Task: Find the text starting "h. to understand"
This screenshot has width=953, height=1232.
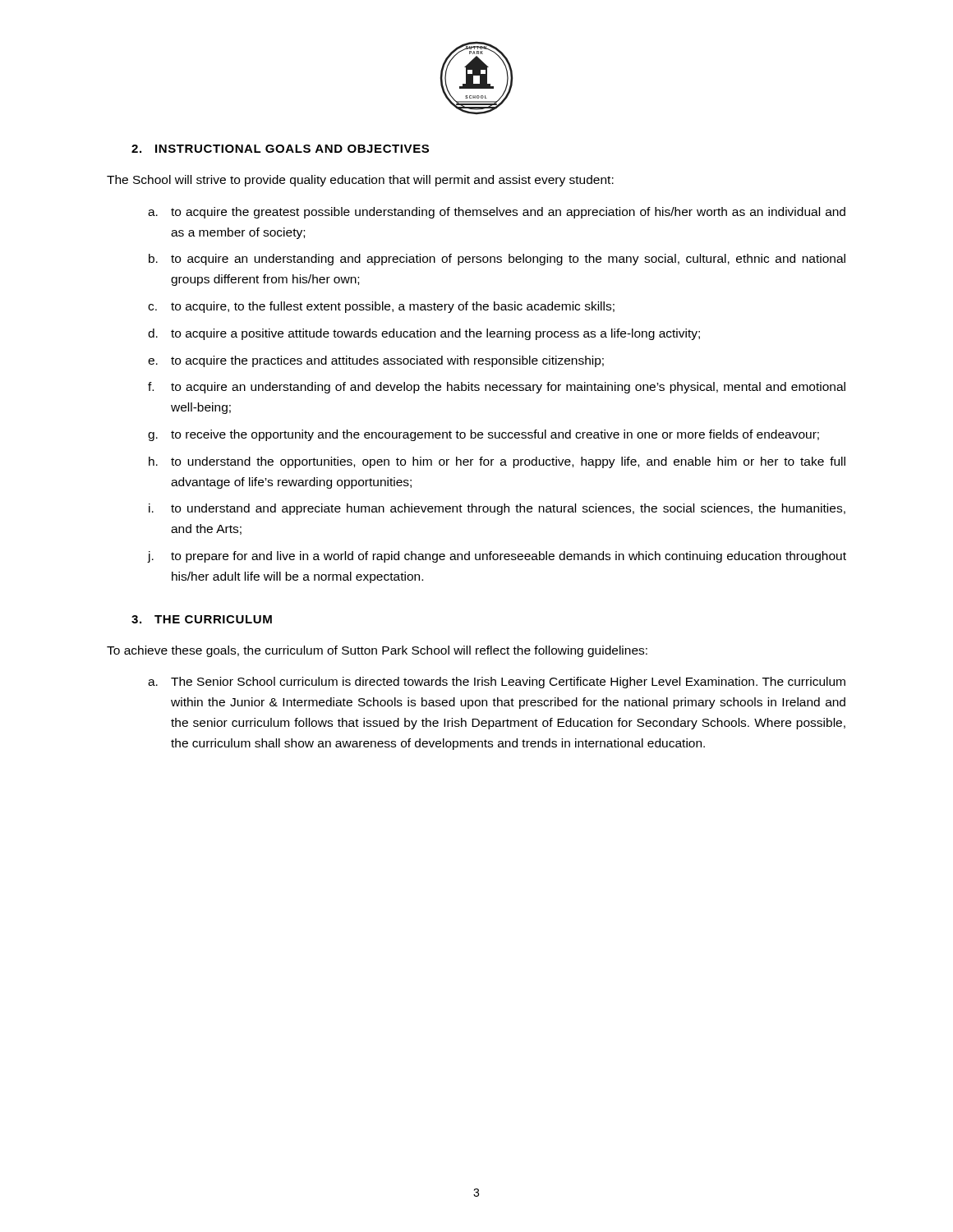Action: pyautogui.click(x=497, y=472)
